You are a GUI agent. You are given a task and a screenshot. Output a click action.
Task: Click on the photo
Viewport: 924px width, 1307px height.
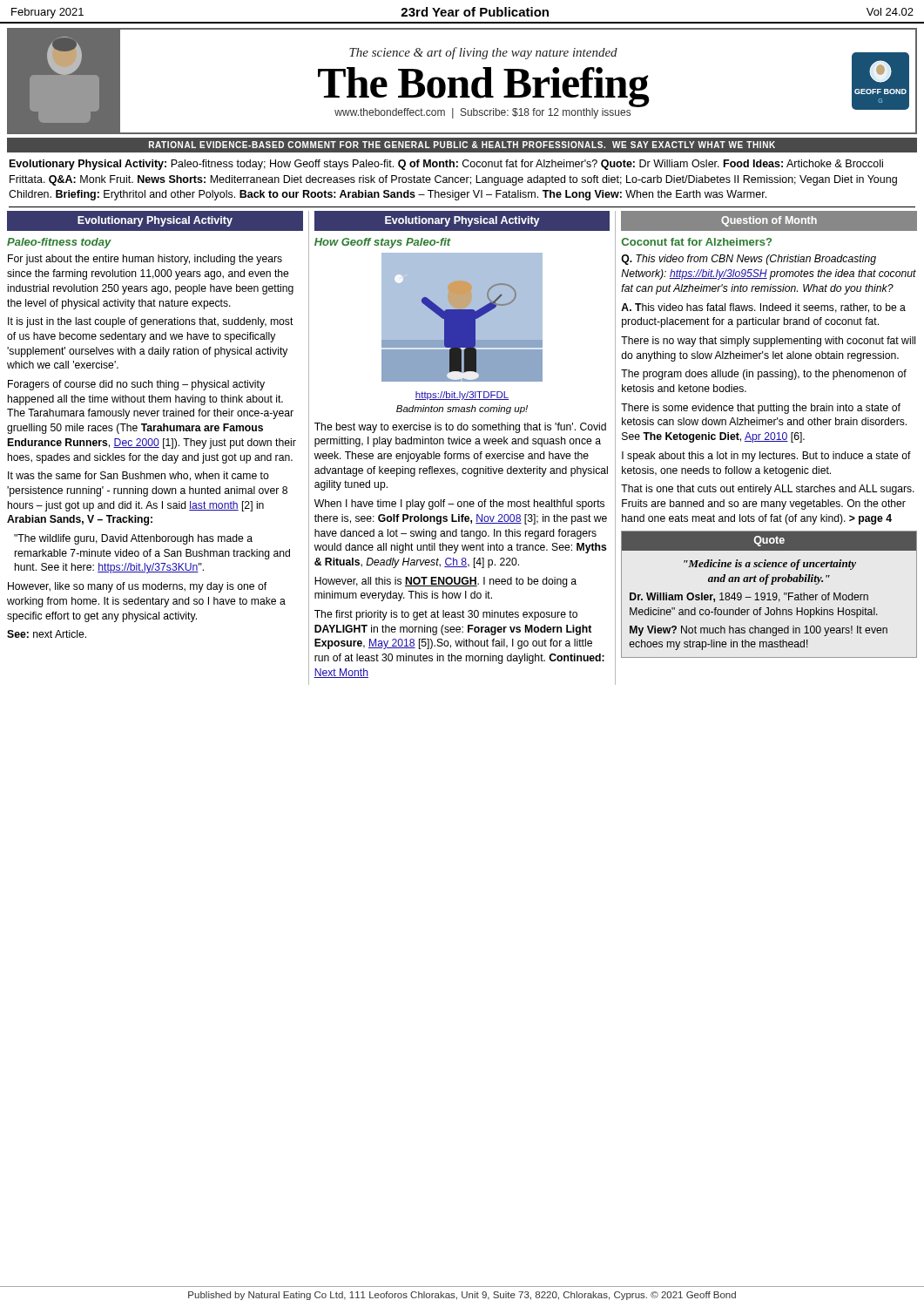(x=462, y=320)
